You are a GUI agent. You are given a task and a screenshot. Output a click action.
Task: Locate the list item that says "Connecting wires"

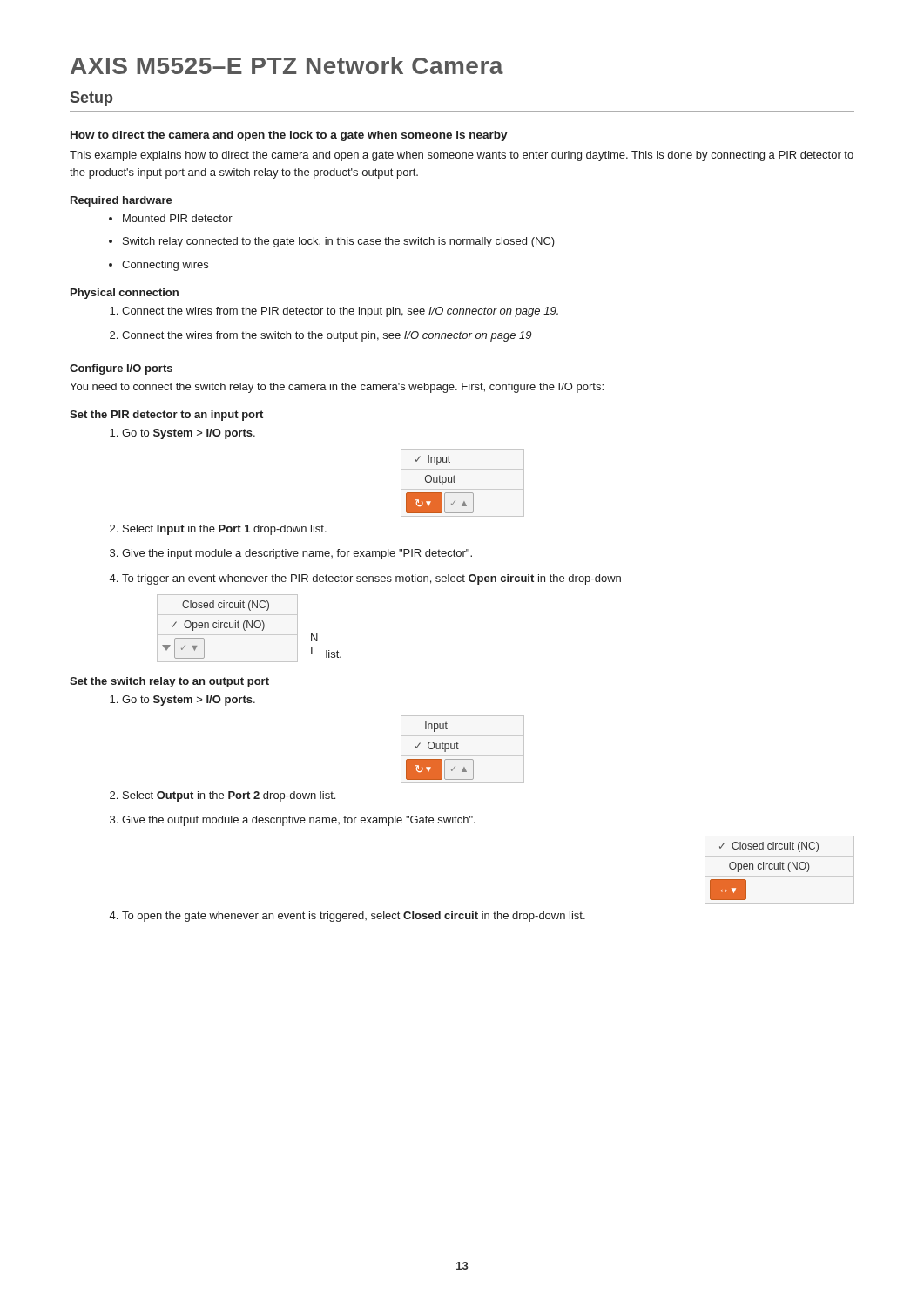[158, 266]
